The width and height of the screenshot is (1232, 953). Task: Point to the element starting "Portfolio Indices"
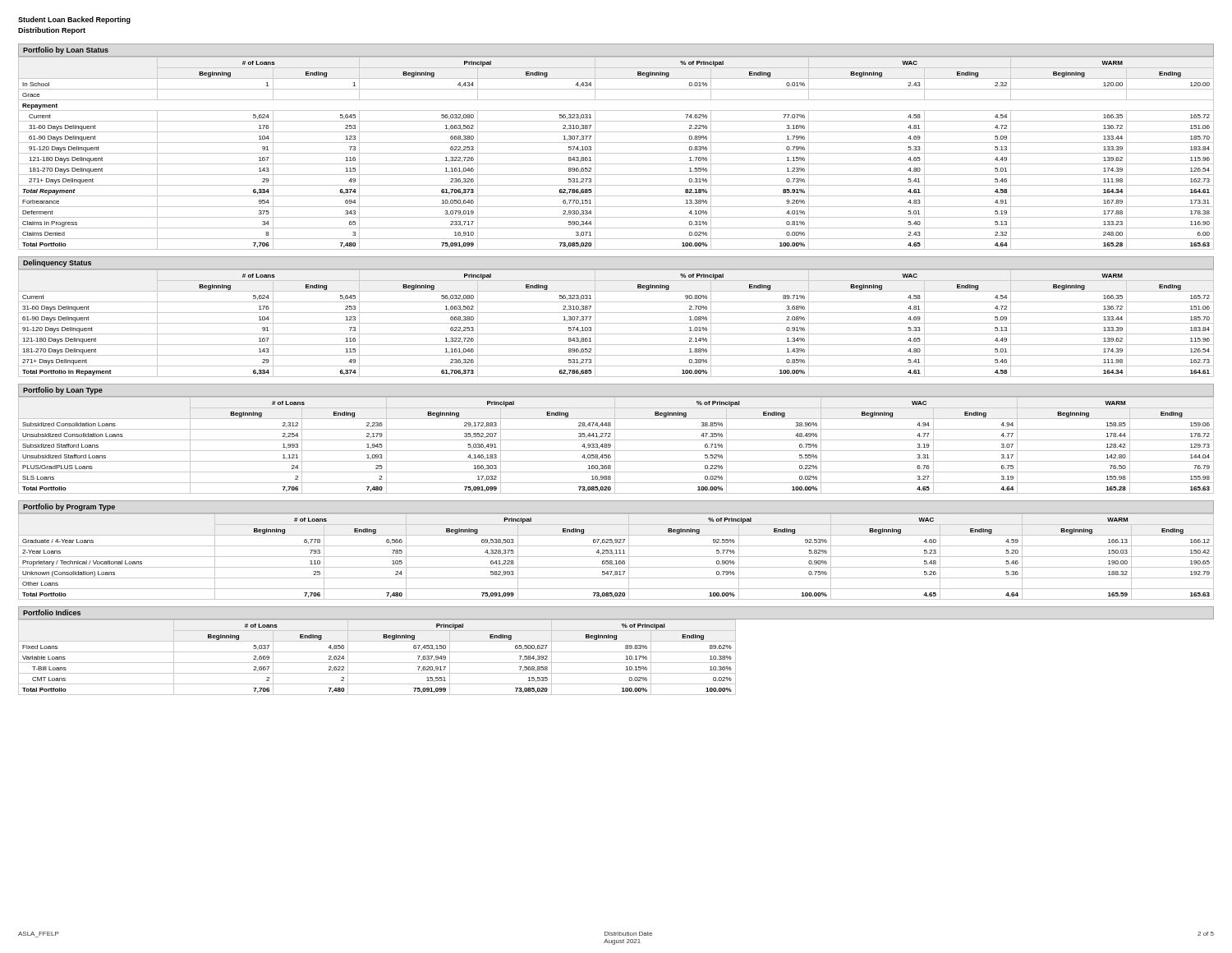click(52, 613)
